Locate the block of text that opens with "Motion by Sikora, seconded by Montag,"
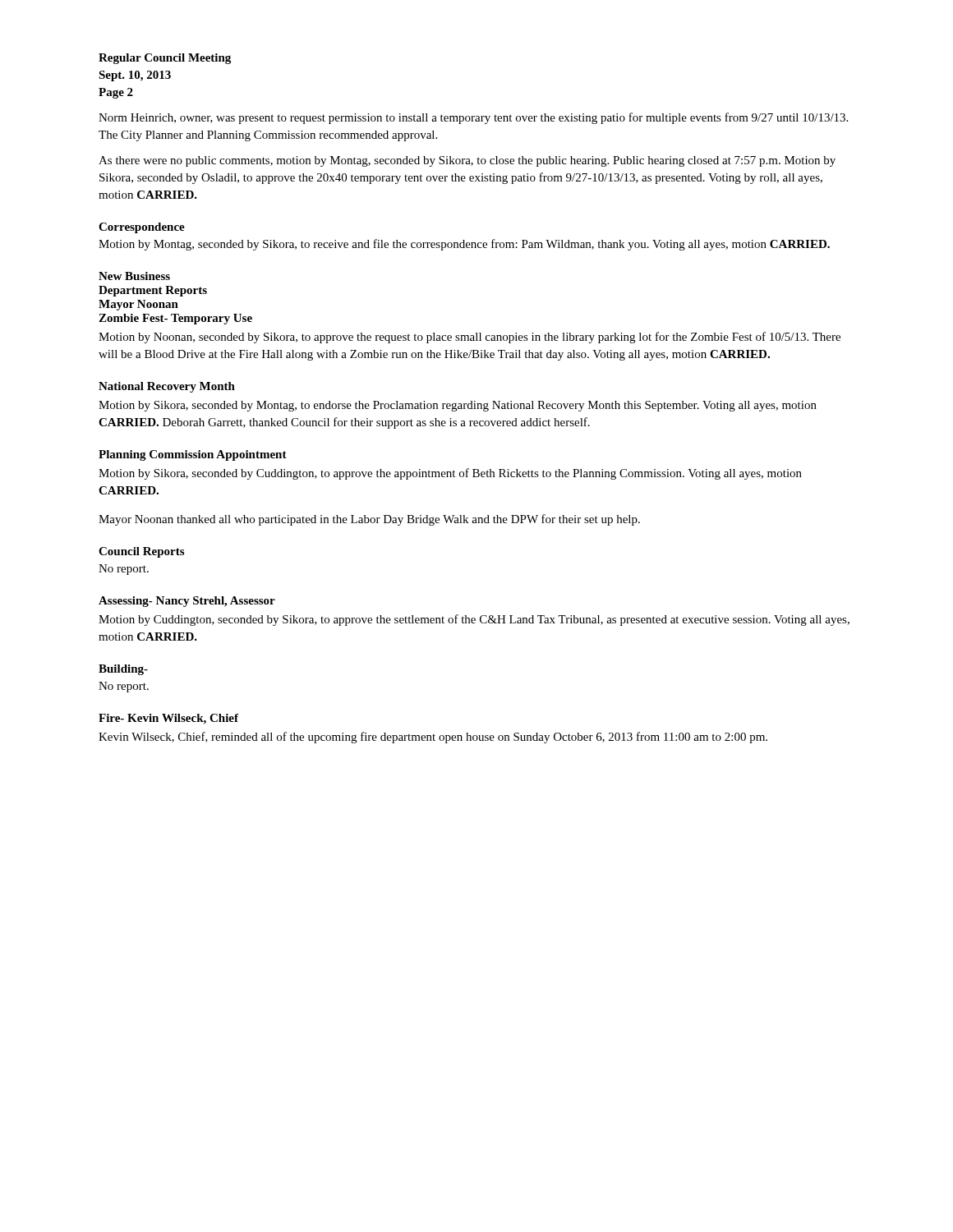 [458, 414]
